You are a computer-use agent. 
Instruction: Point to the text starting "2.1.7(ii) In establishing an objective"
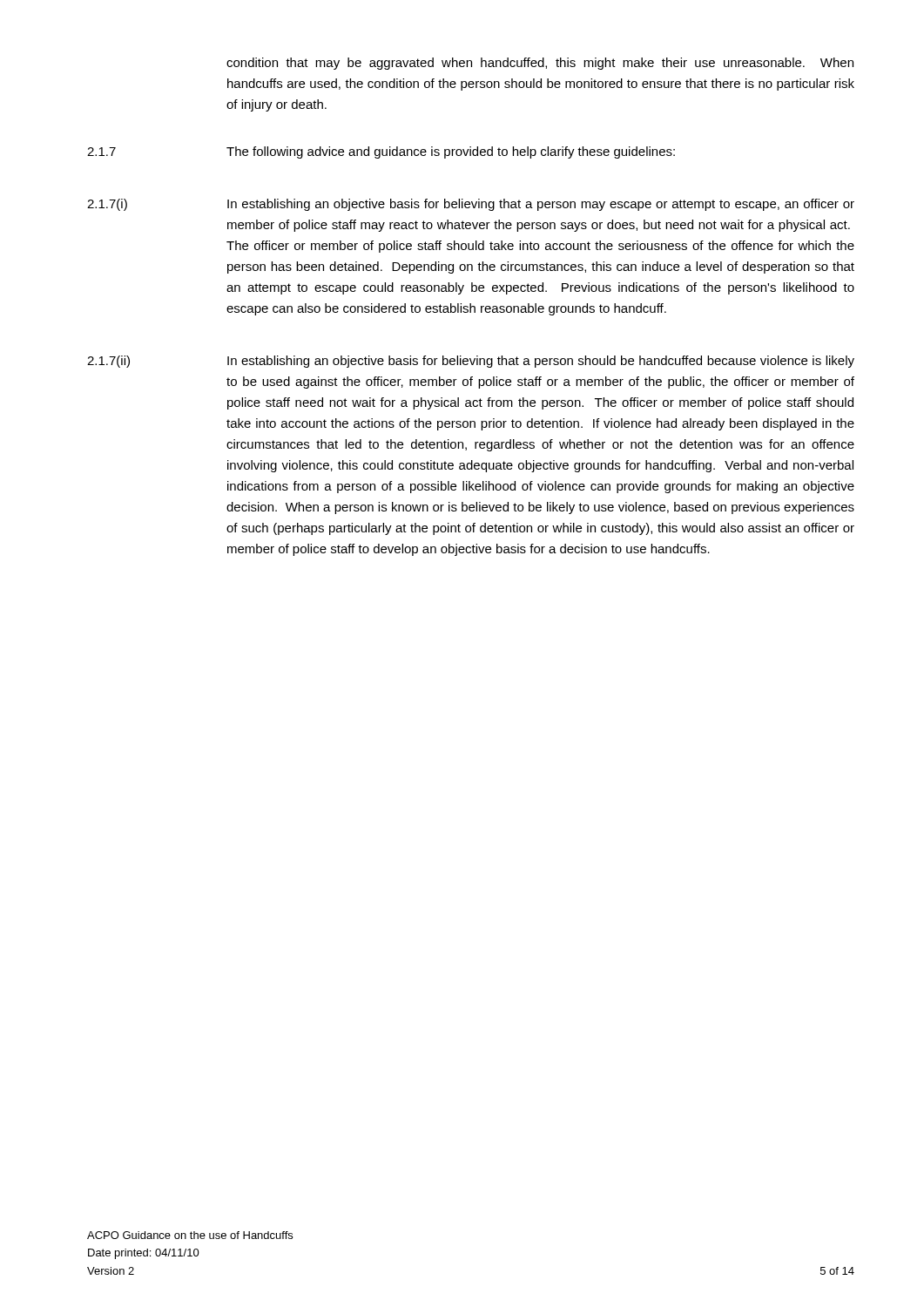471,455
